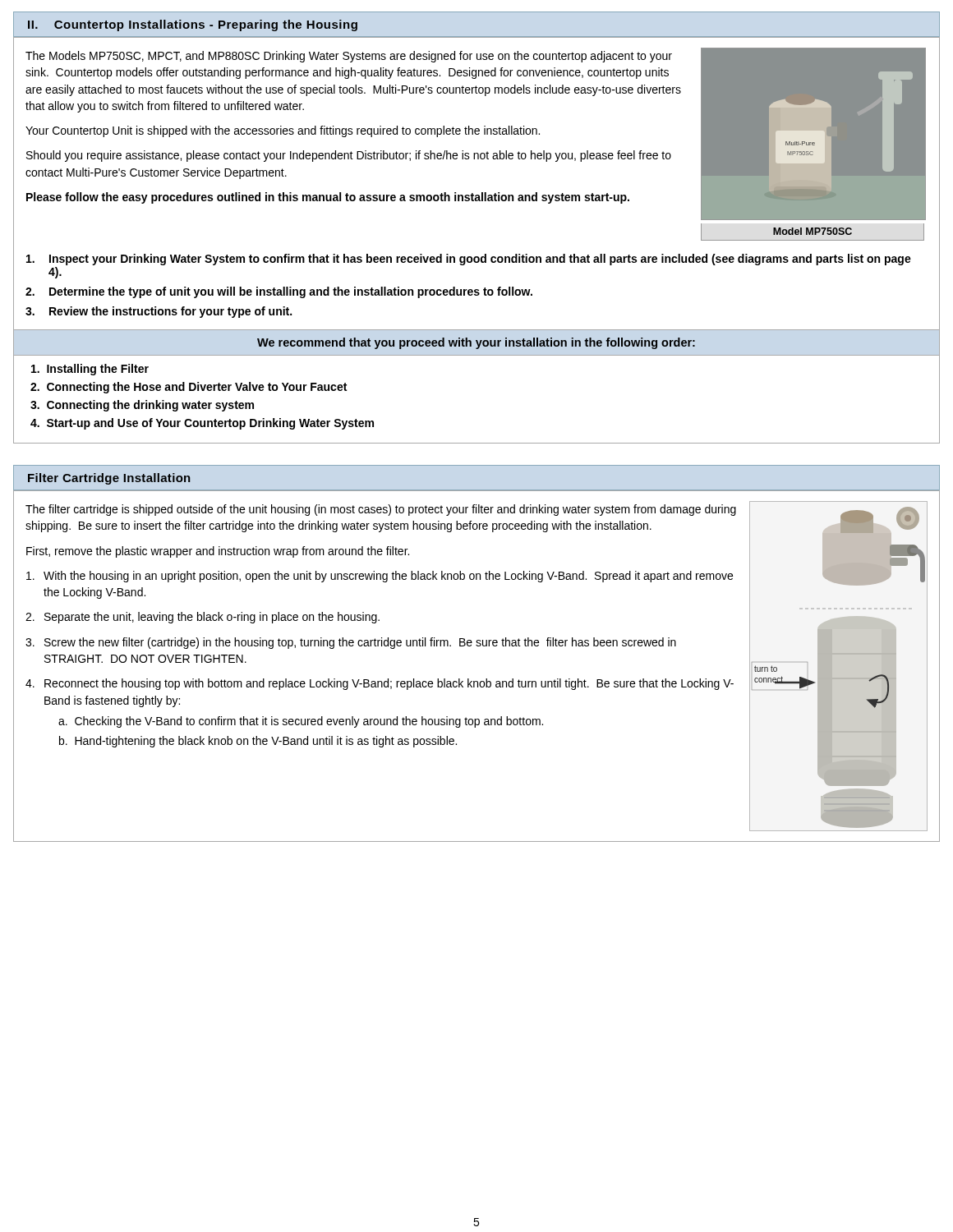This screenshot has width=953, height=1232.
Task: Locate the block of text that opens with "4. Start-up and"
Action: tap(203, 423)
